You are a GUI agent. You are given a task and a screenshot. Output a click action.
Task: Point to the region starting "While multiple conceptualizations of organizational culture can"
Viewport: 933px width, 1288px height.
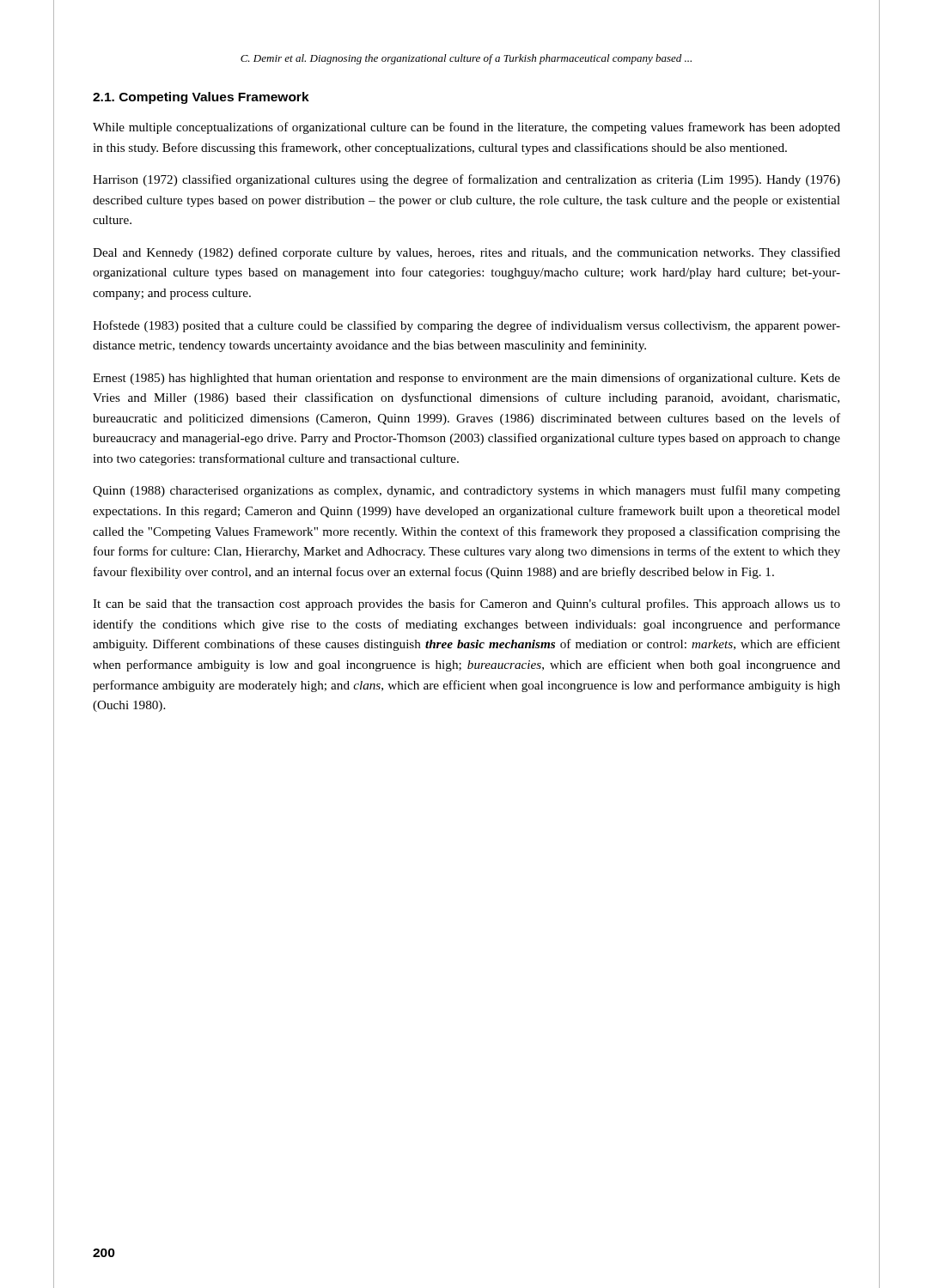pyautogui.click(x=466, y=137)
